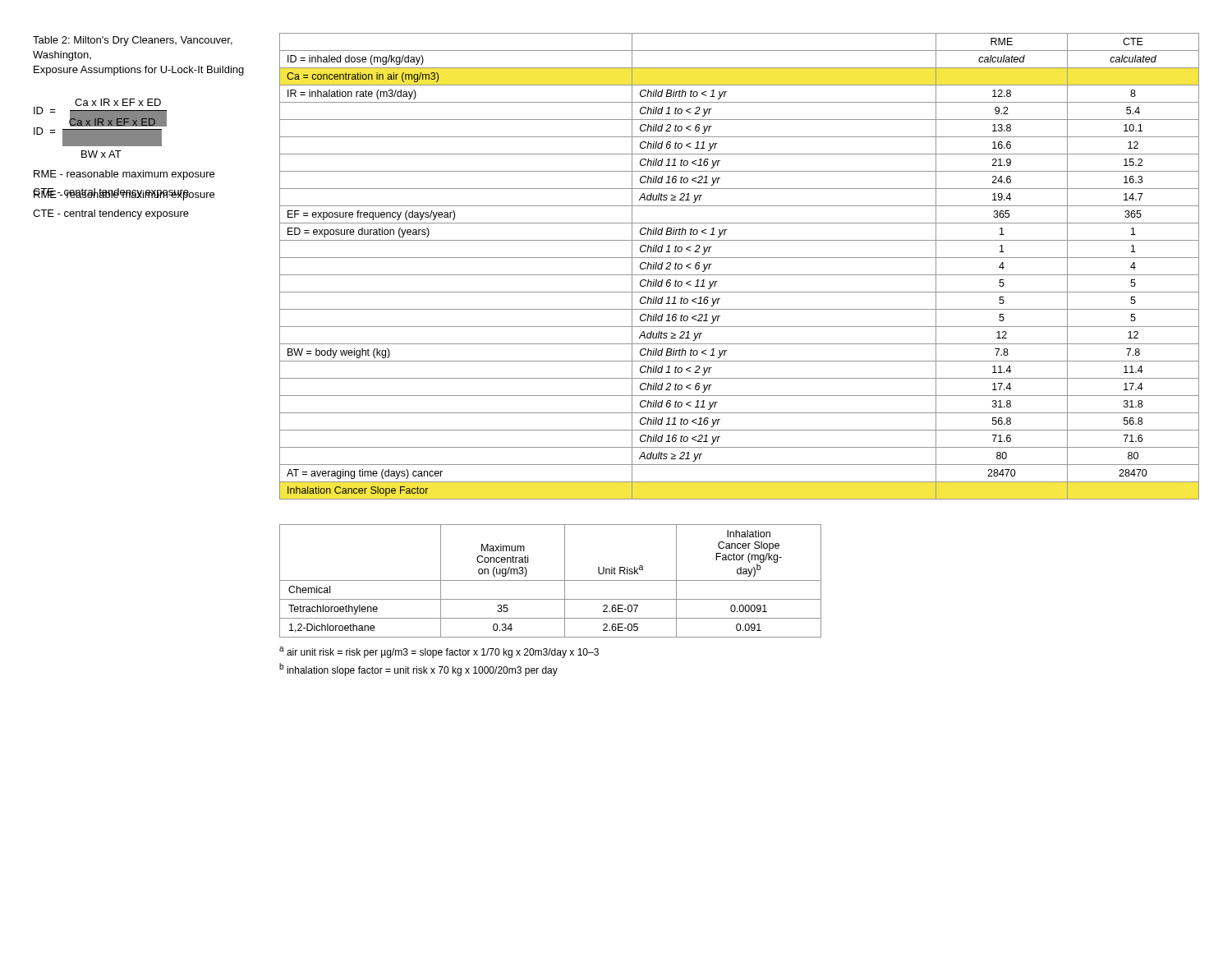Image resolution: width=1232 pixels, height=953 pixels.
Task: Find the table that mentions "AT = averaging time (days)"
Action: coord(739,266)
